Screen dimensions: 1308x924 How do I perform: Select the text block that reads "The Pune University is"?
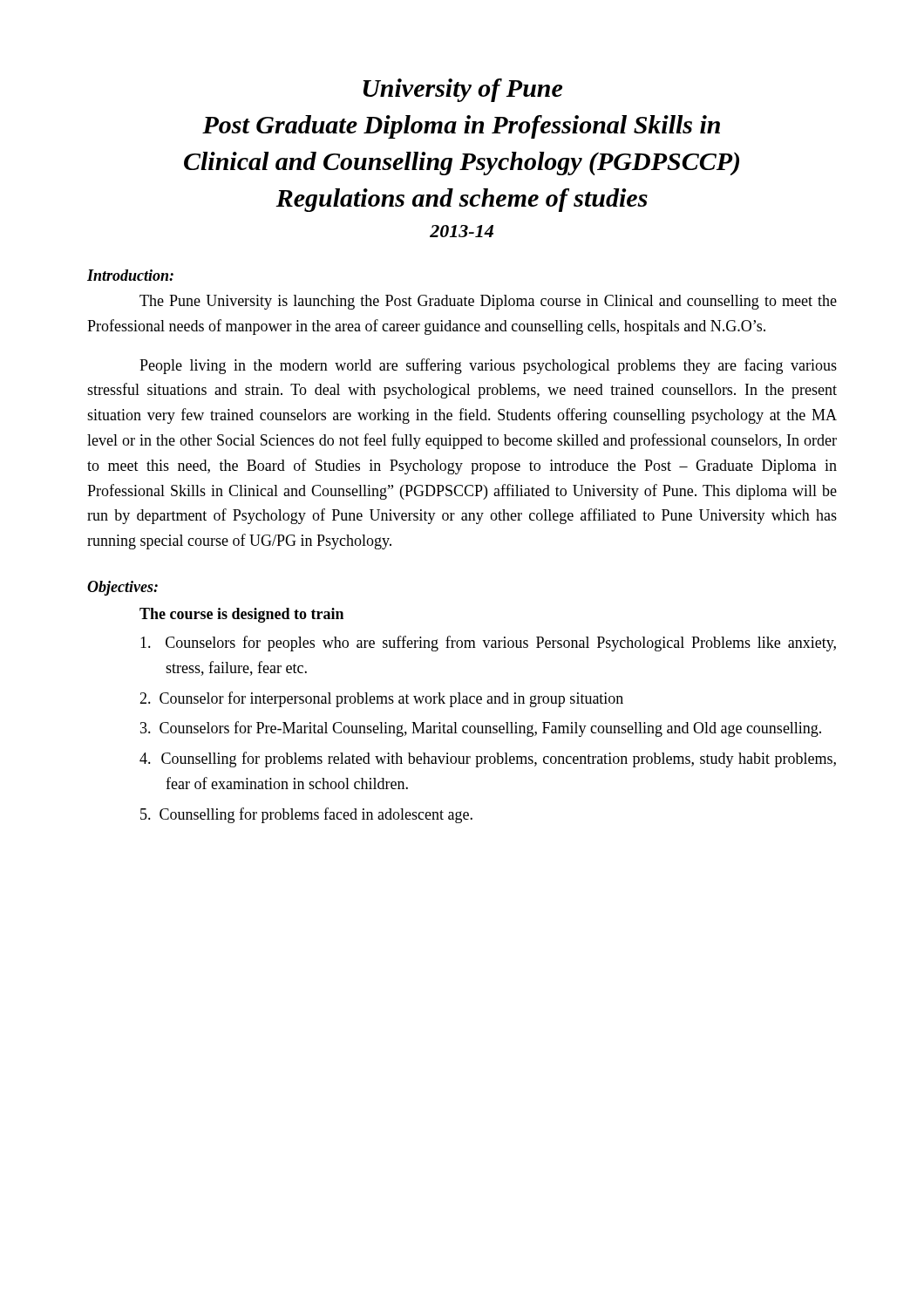(x=462, y=313)
